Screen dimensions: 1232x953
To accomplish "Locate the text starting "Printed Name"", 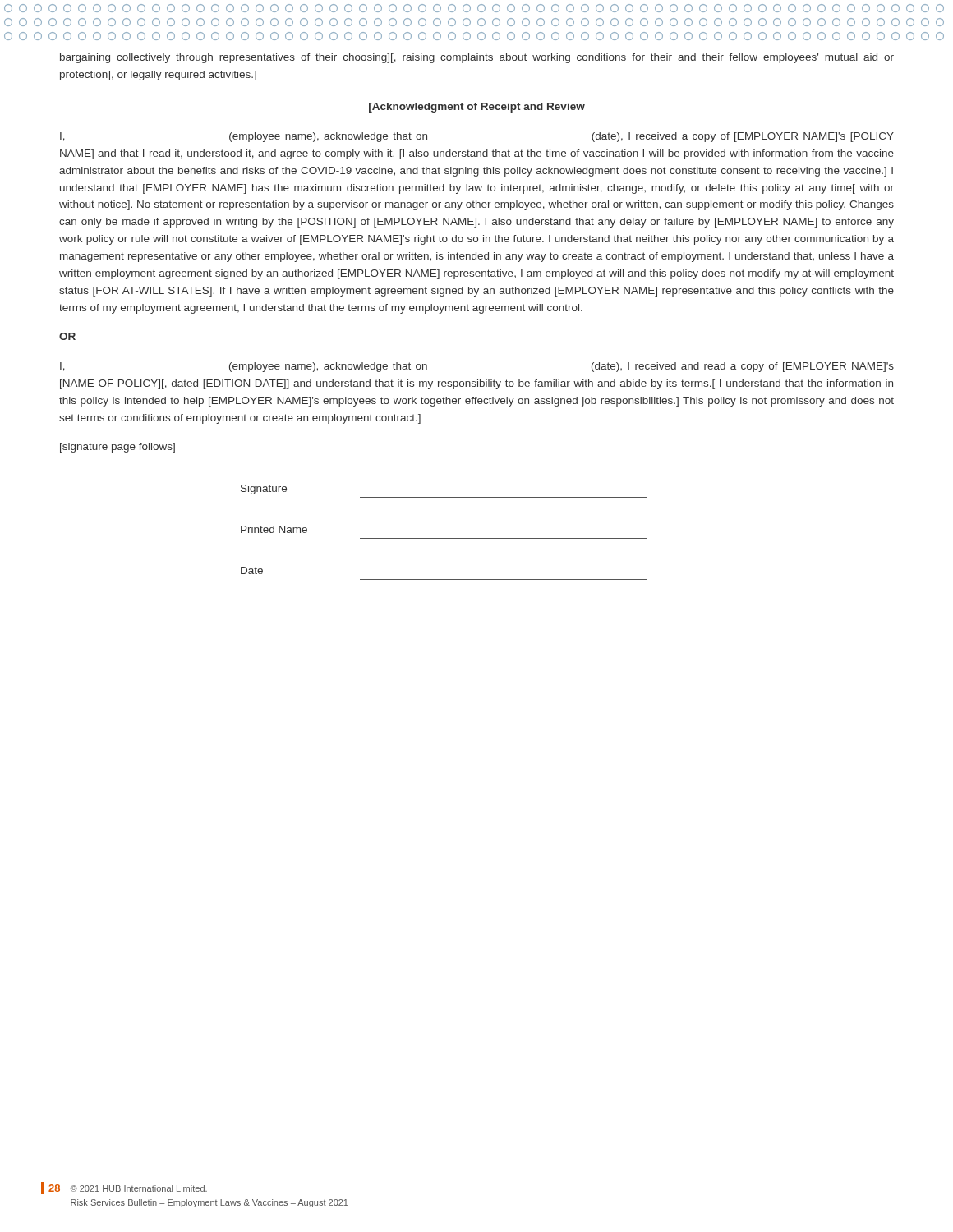I will [x=444, y=530].
